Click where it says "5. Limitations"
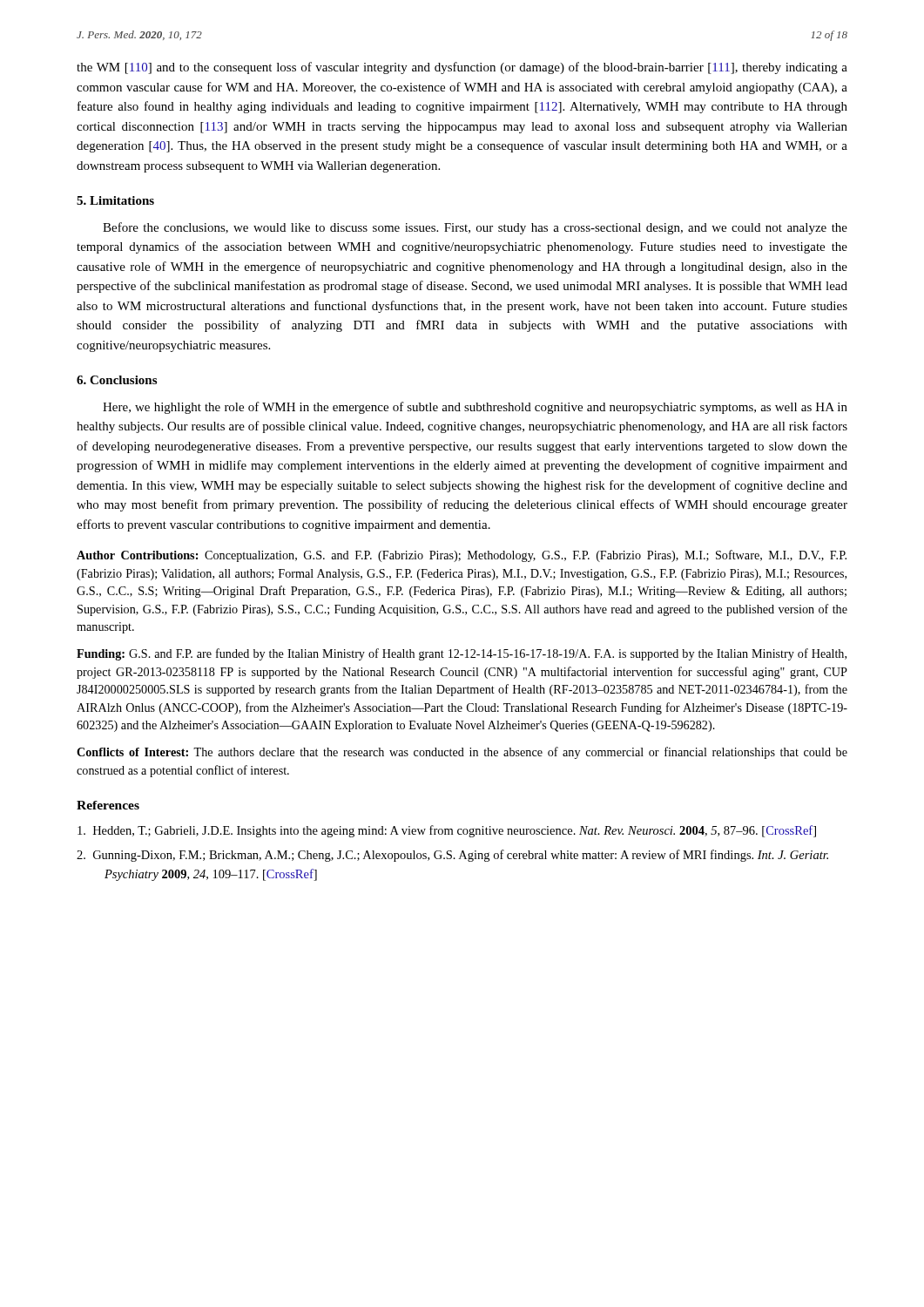924x1307 pixels. pyautogui.click(x=115, y=200)
